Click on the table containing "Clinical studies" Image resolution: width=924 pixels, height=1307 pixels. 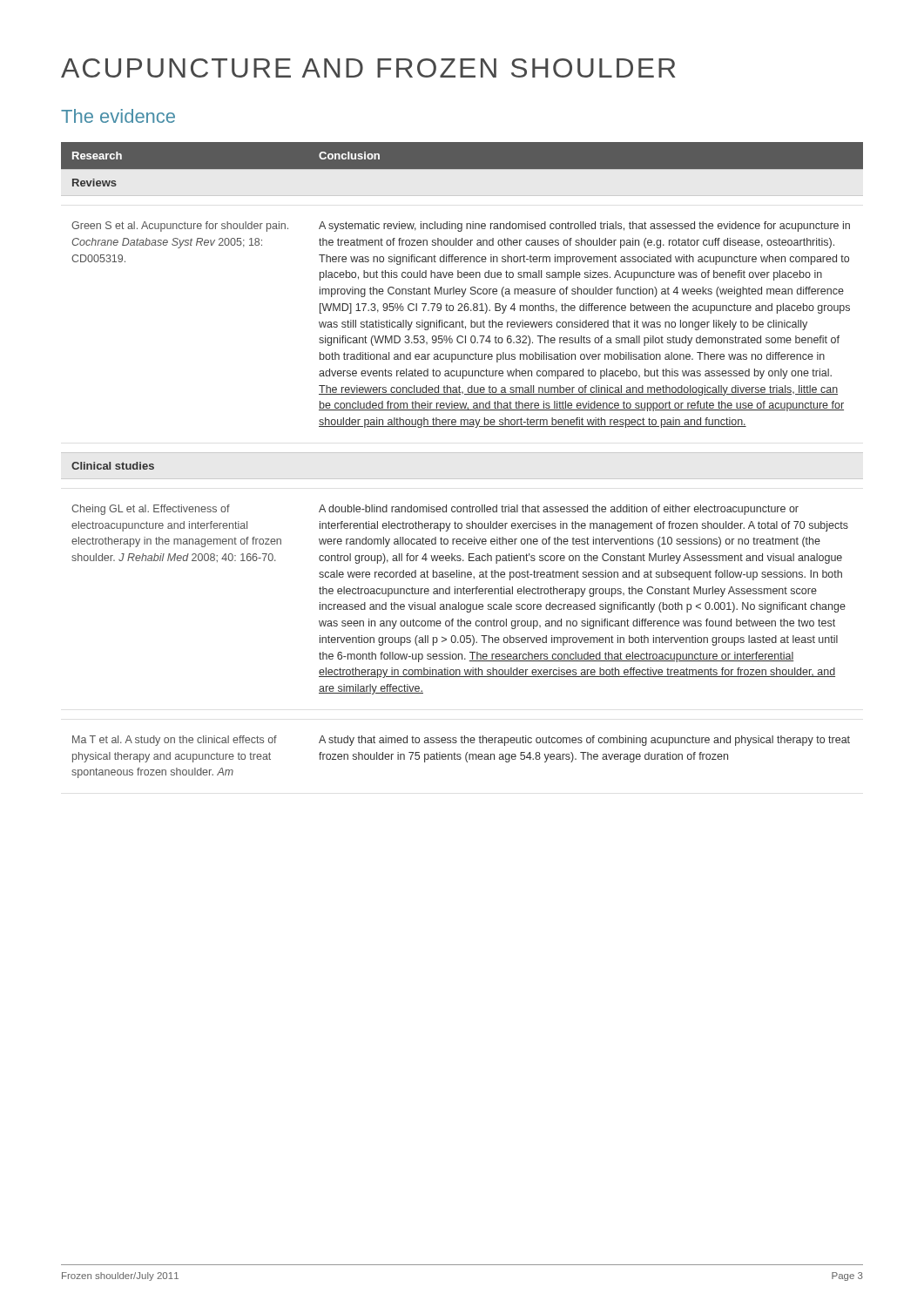462,468
